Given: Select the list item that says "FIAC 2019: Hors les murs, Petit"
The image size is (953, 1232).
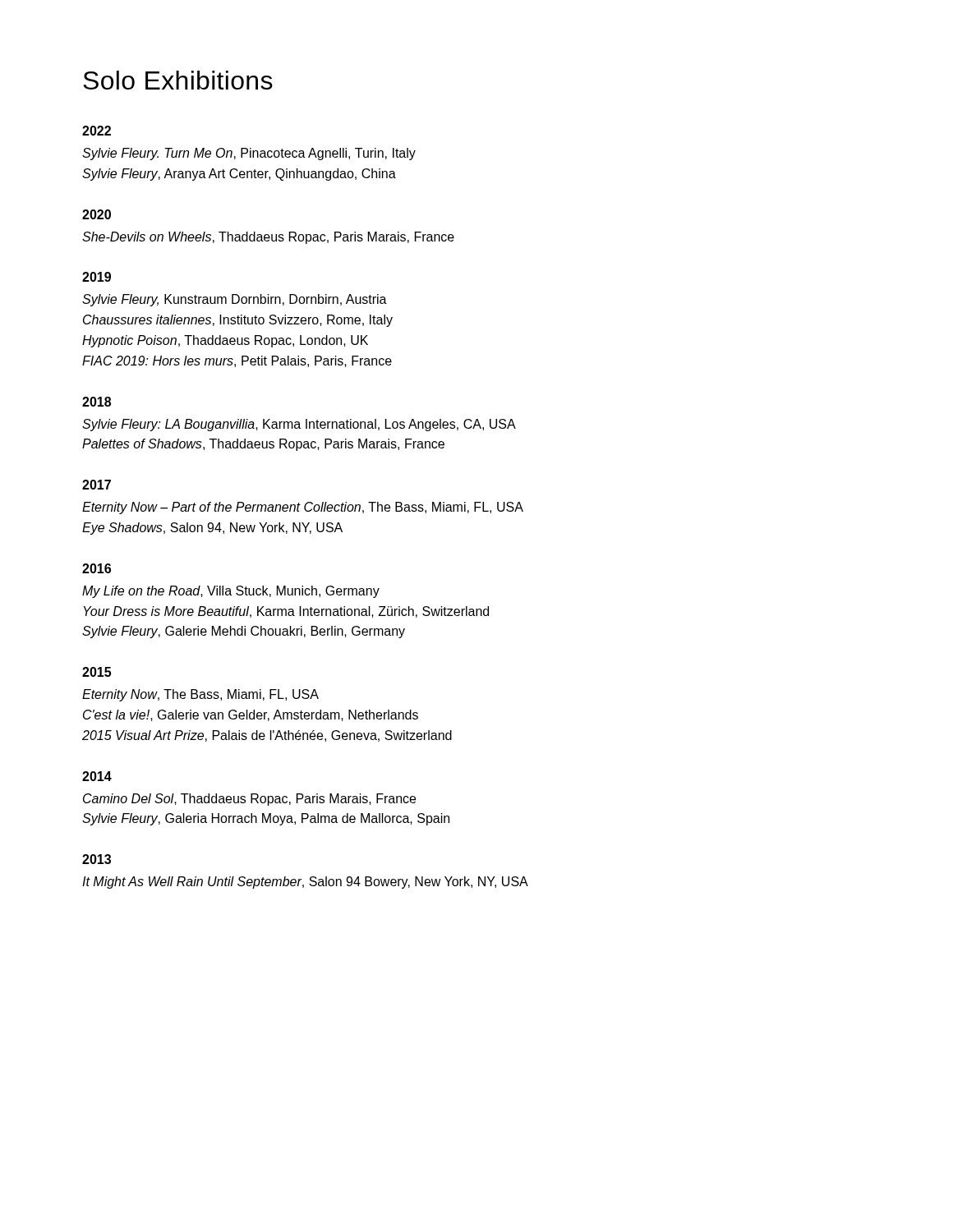Looking at the screenshot, I should [237, 361].
